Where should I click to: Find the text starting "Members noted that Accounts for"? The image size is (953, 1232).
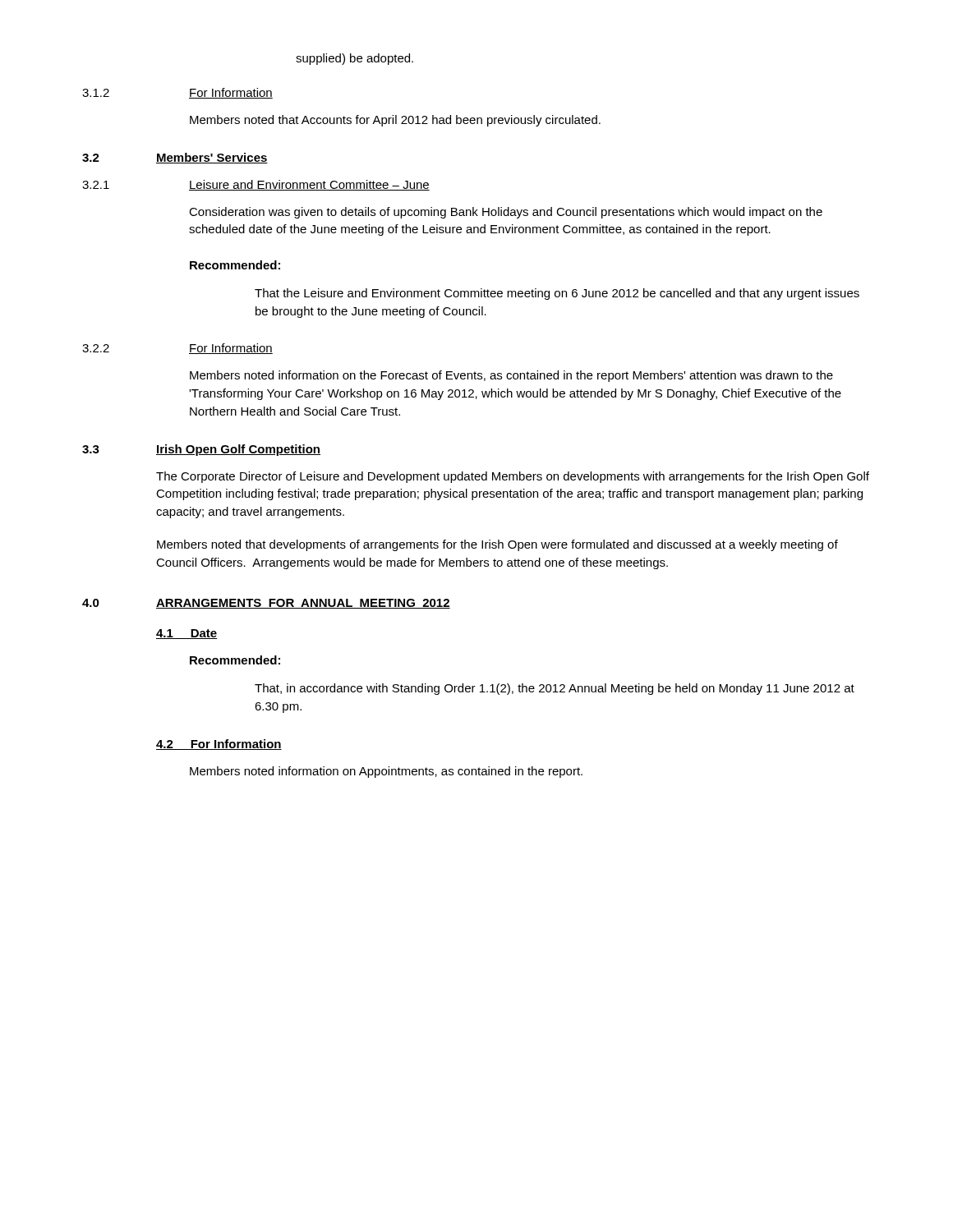[530, 120]
